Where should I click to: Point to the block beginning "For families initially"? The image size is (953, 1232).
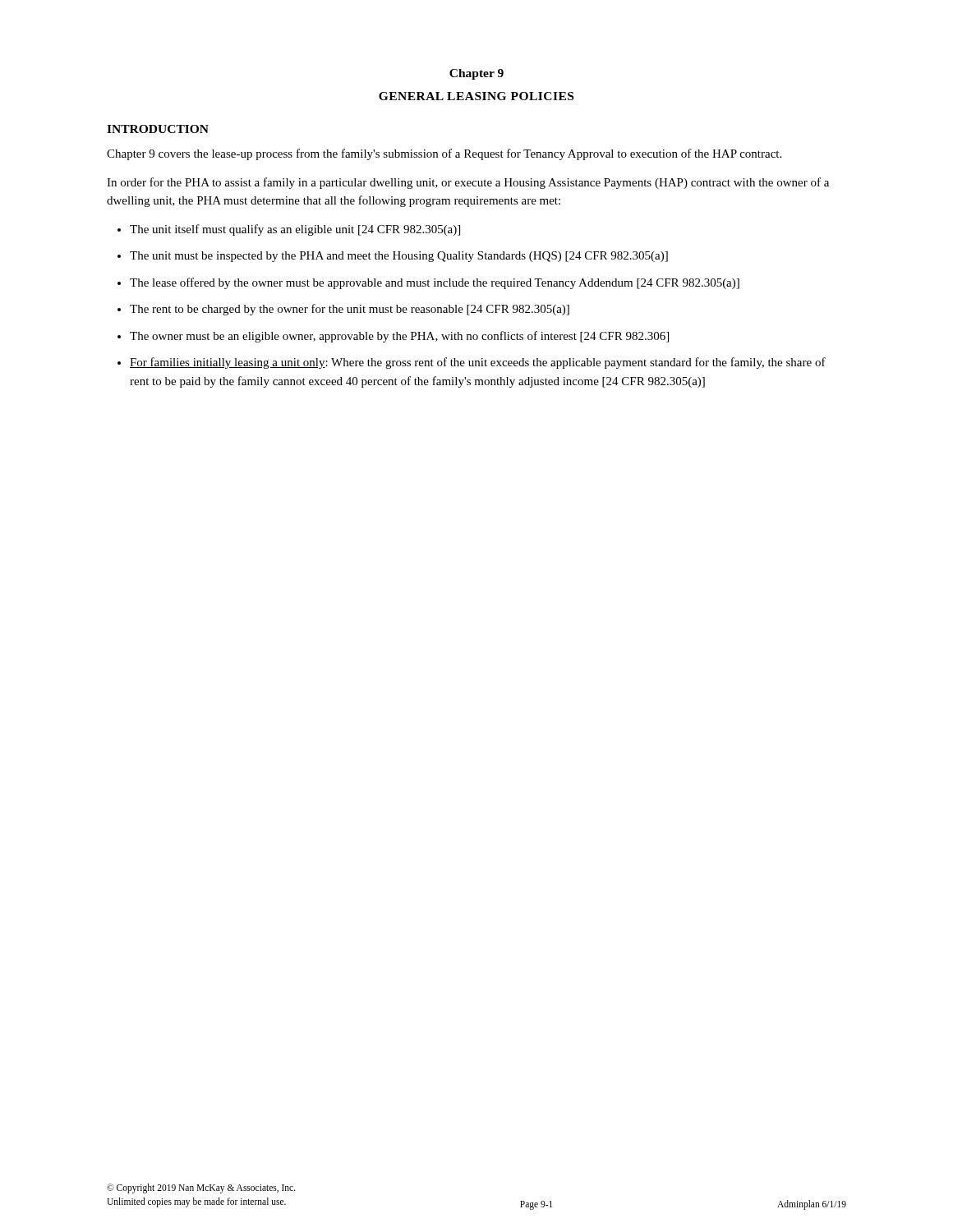pyautogui.click(x=478, y=371)
